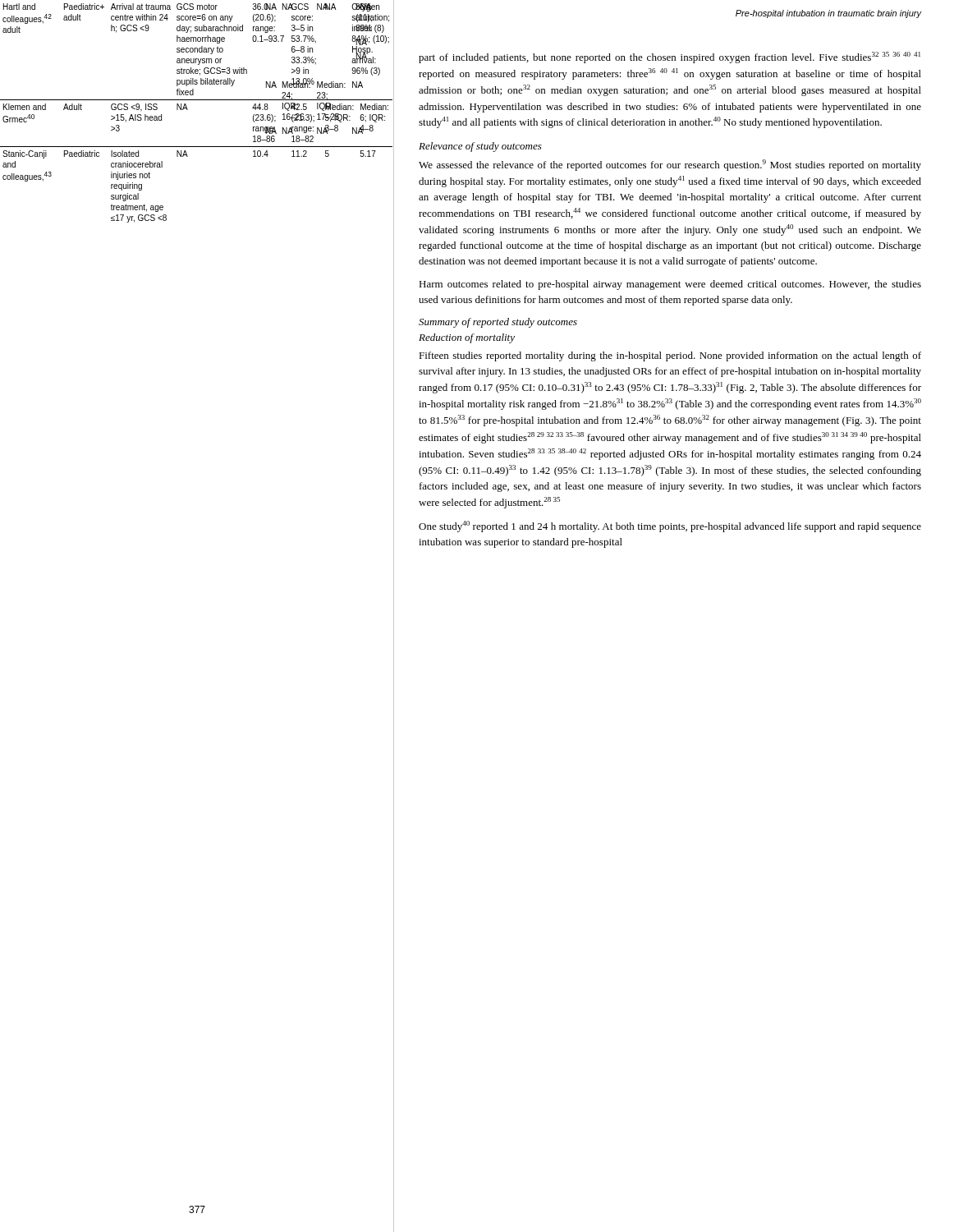
Task: Locate the section header that reads "Reduction of mortality"
Action: (x=467, y=338)
